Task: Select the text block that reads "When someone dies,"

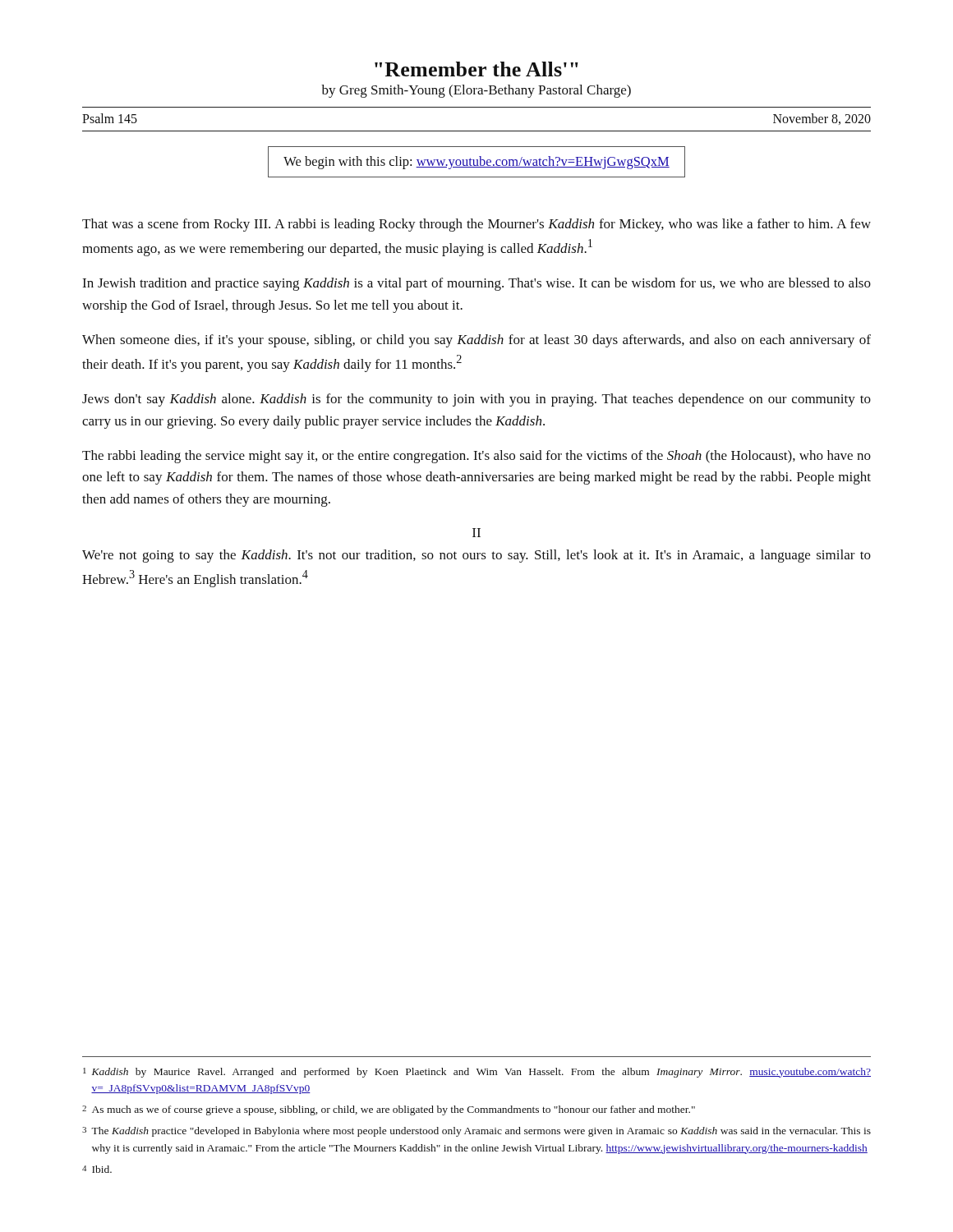Action: coord(476,352)
